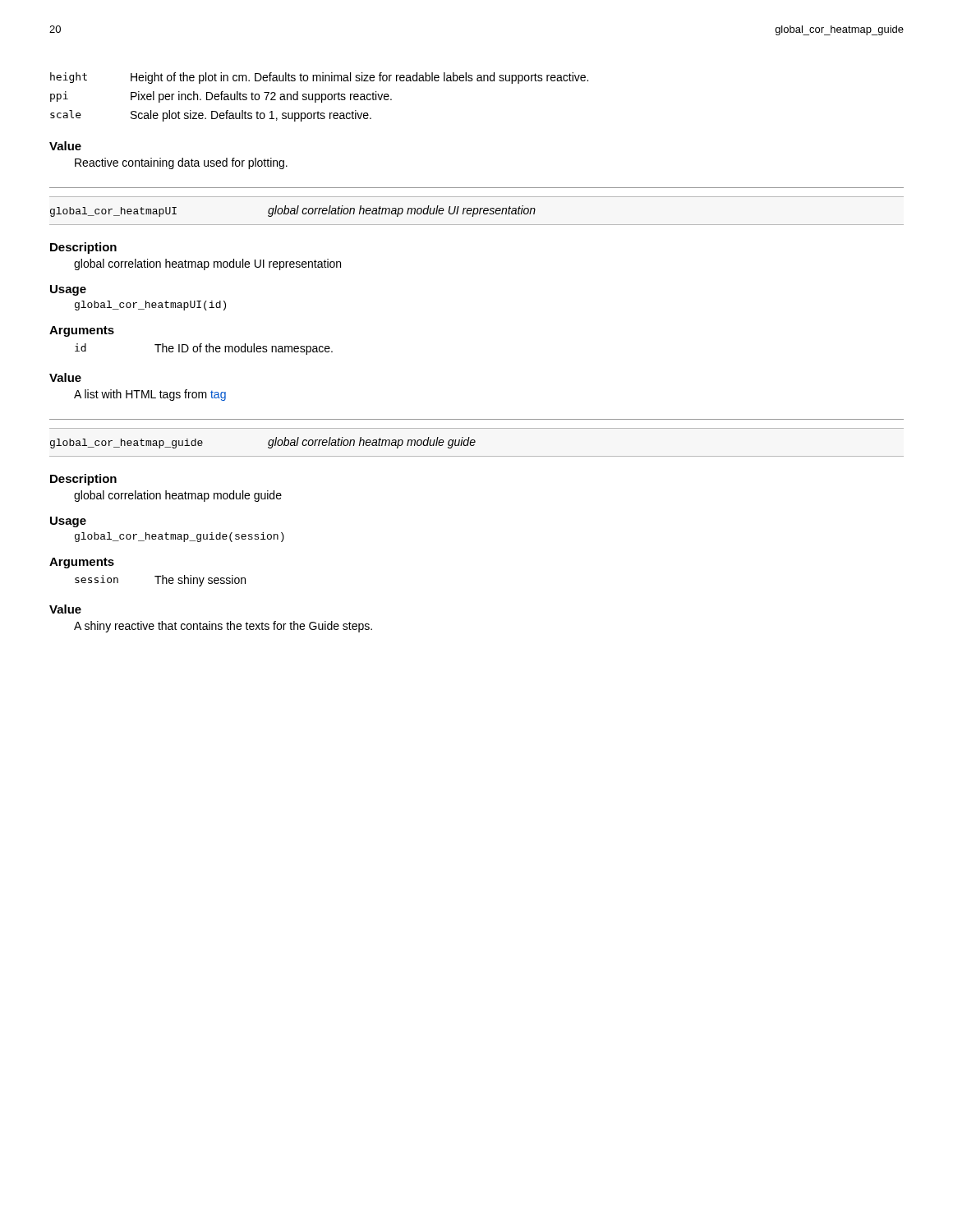This screenshot has height=1232, width=953.
Task: Click on the text that reads "session The shiny session"
Action: pos(160,581)
